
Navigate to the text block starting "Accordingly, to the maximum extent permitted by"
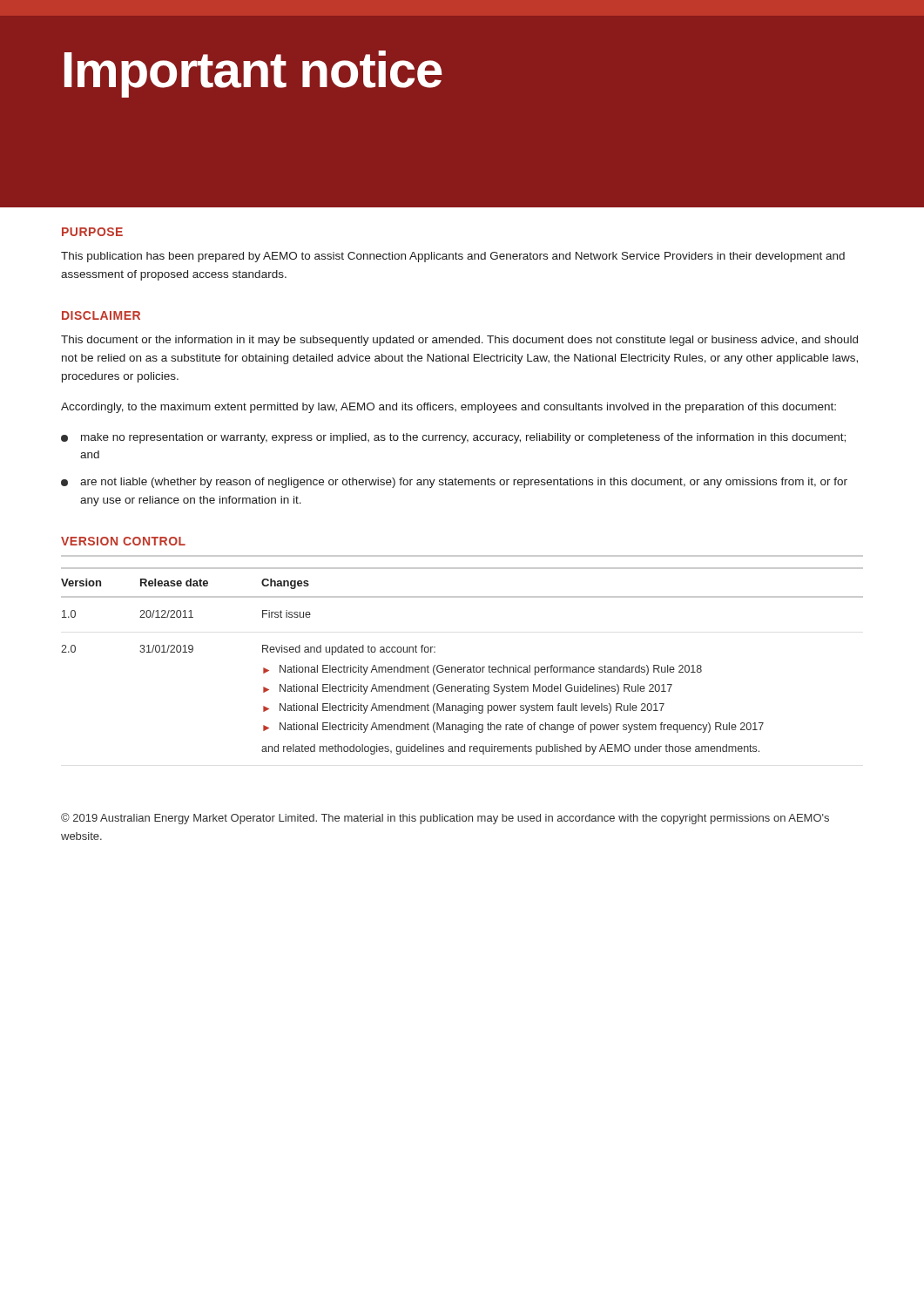449,406
